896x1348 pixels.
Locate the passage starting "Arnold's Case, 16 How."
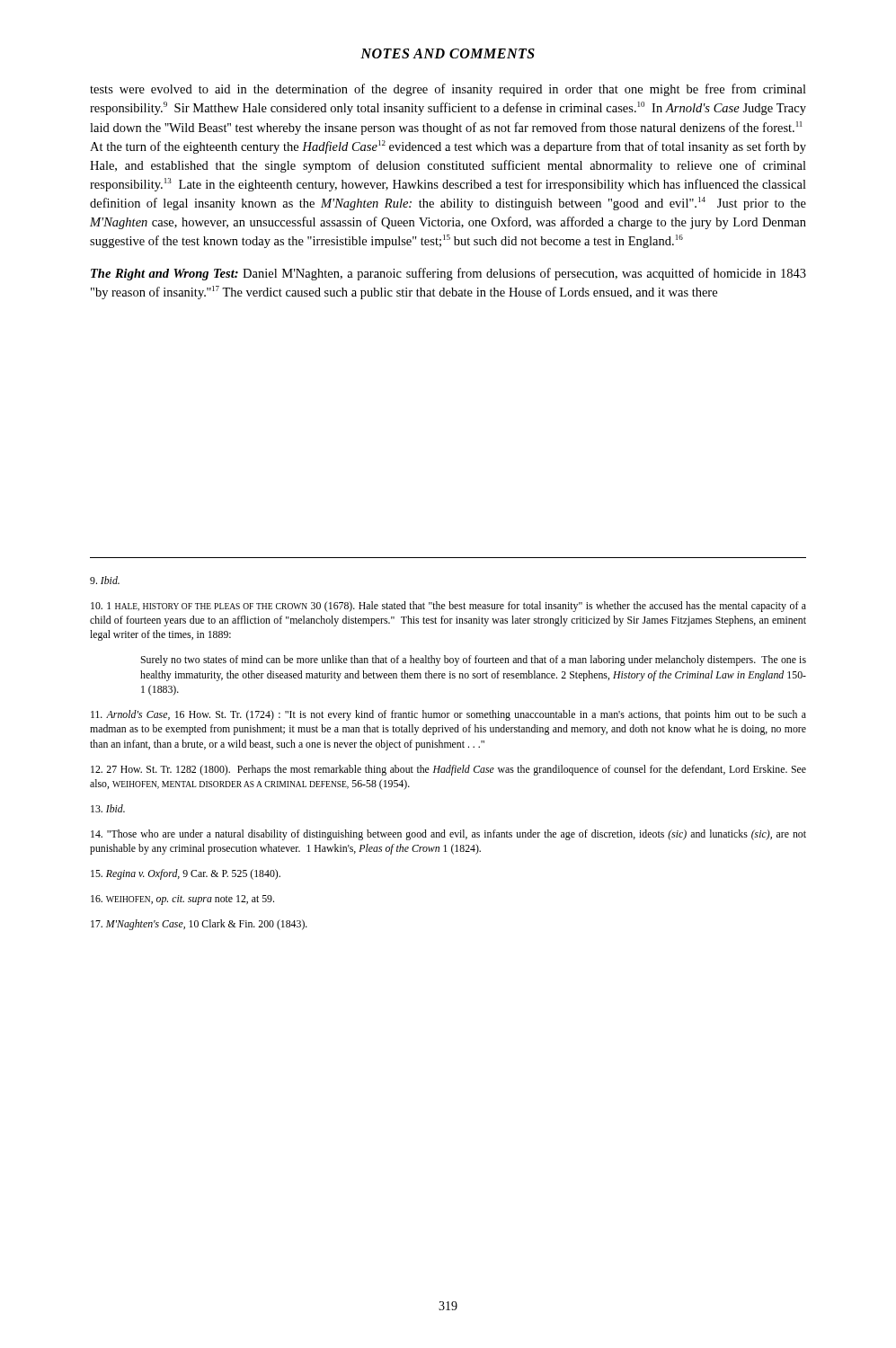(448, 729)
